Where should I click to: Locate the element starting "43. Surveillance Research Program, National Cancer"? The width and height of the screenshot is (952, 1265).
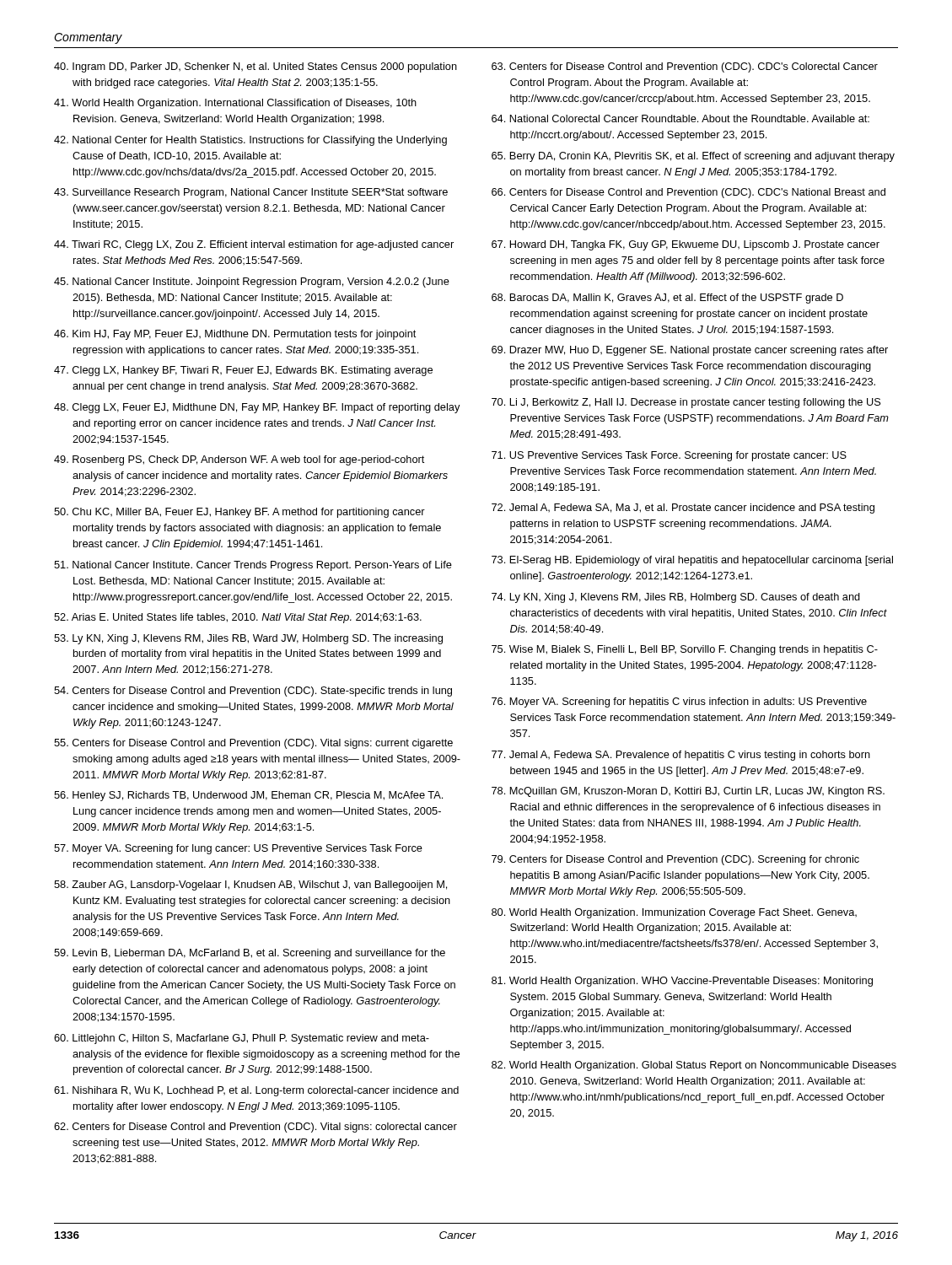251,208
